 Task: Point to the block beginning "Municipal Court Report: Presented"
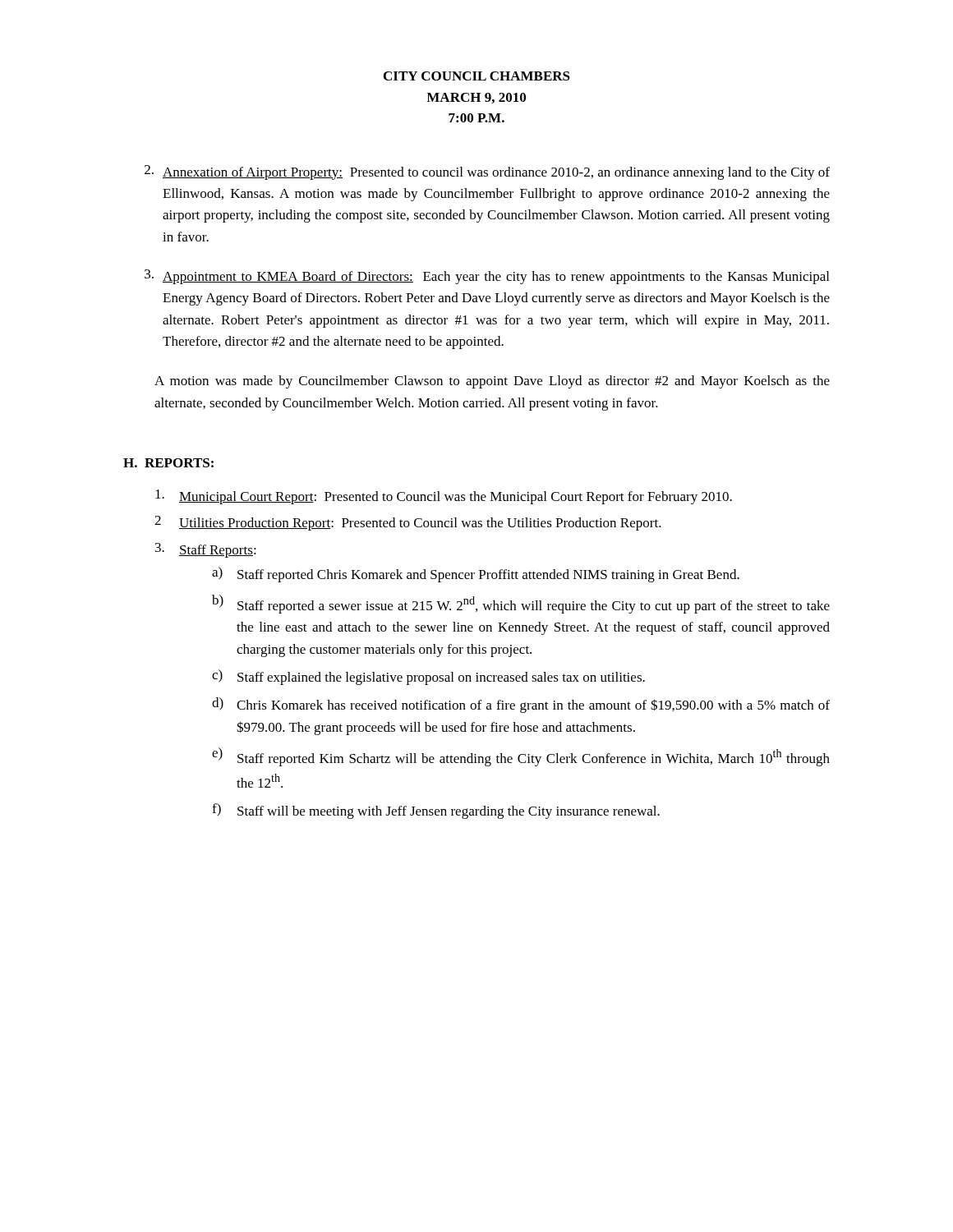492,497
